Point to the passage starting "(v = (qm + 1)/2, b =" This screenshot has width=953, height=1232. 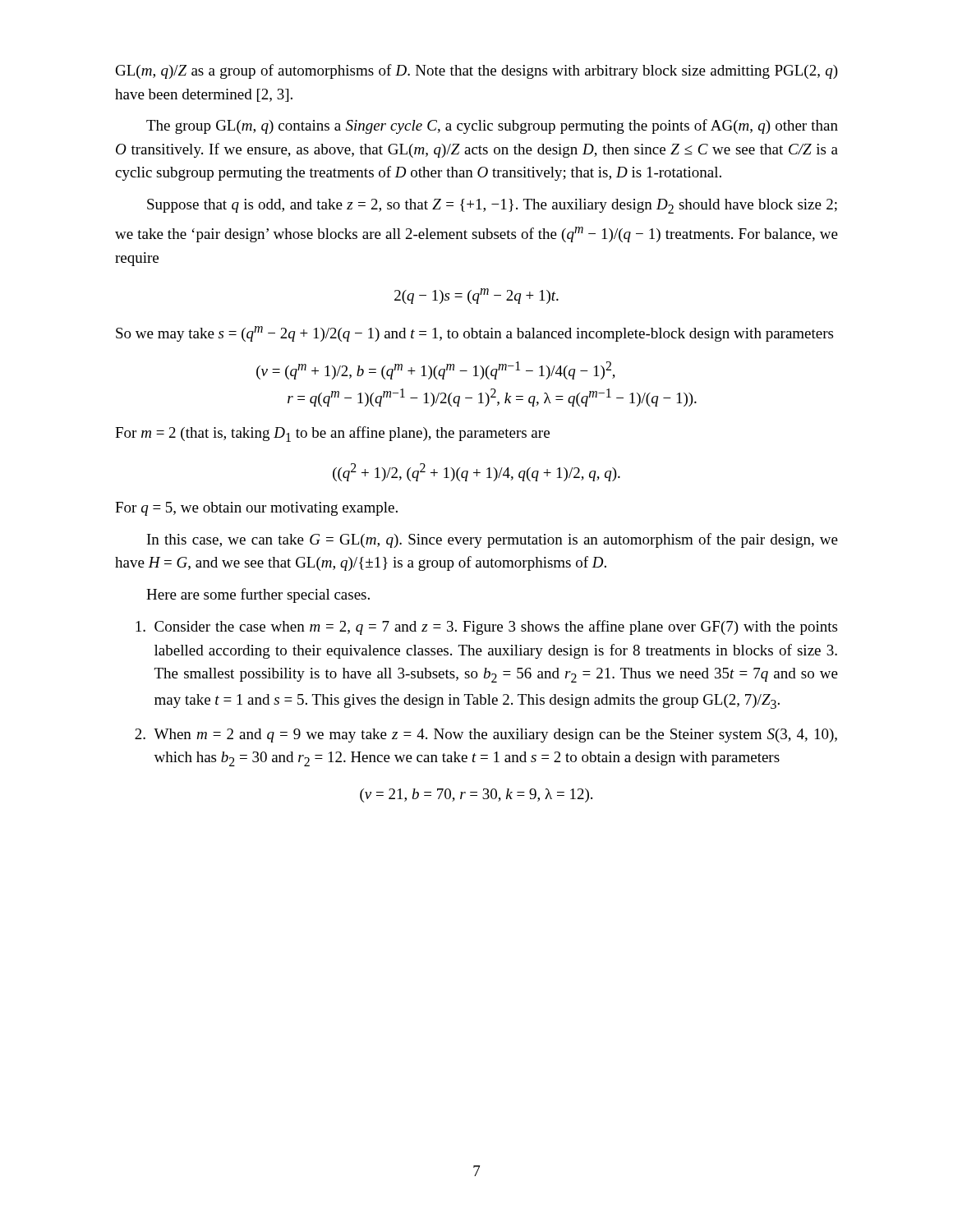pyautogui.click(x=476, y=383)
